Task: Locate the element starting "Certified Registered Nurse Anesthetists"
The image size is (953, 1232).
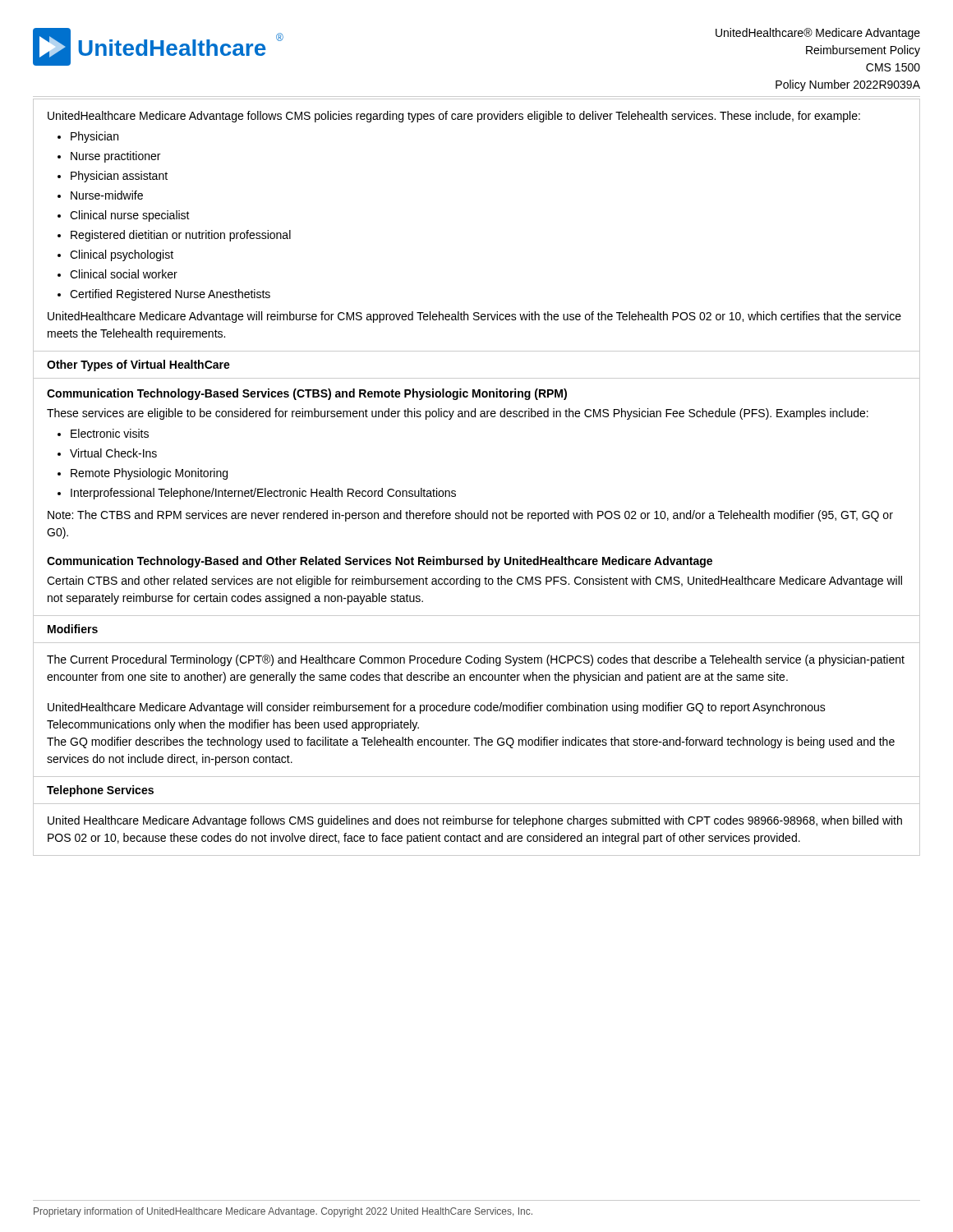Action: (x=170, y=294)
